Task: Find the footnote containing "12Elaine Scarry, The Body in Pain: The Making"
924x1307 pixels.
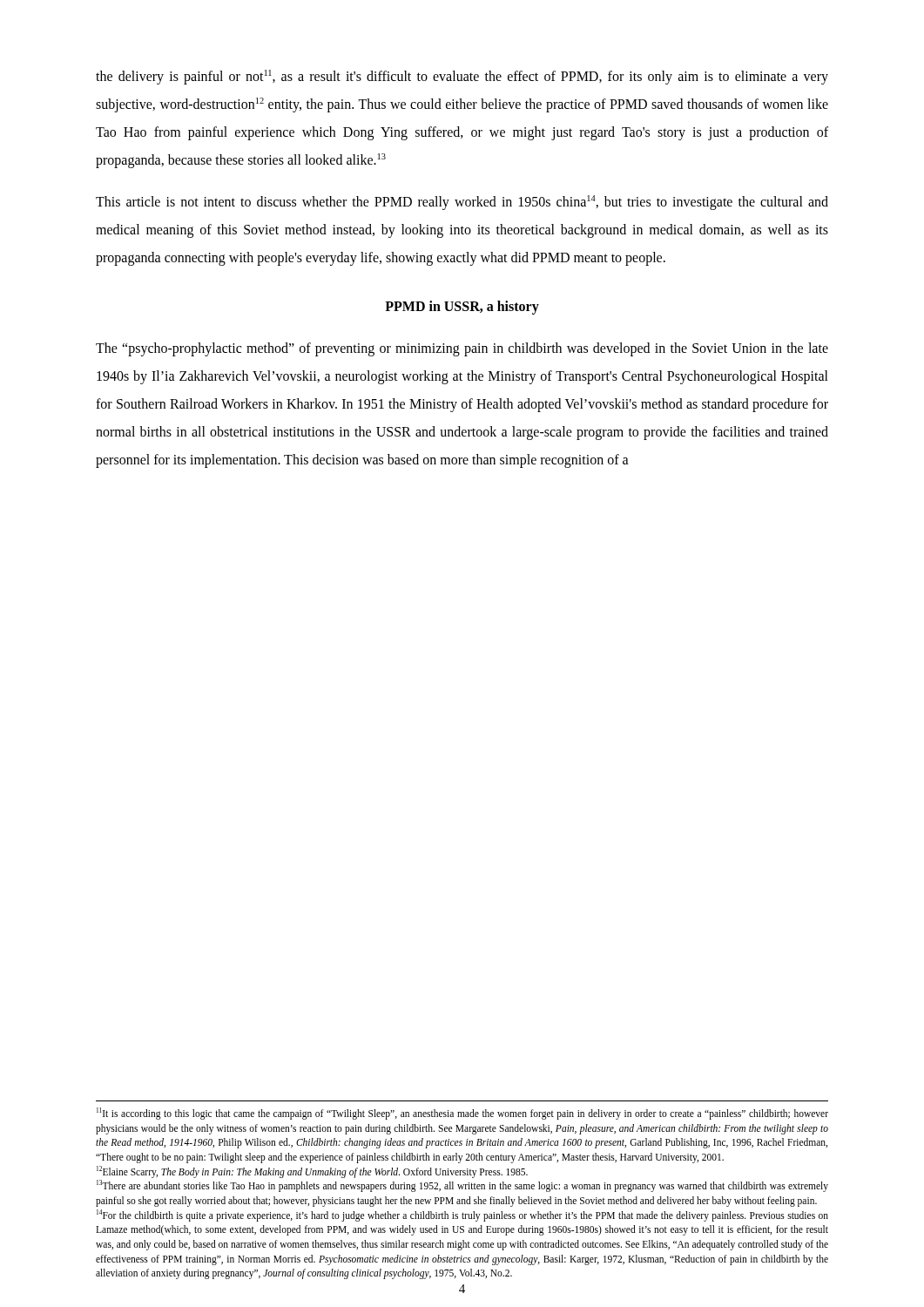Action: click(x=312, y=1171)
